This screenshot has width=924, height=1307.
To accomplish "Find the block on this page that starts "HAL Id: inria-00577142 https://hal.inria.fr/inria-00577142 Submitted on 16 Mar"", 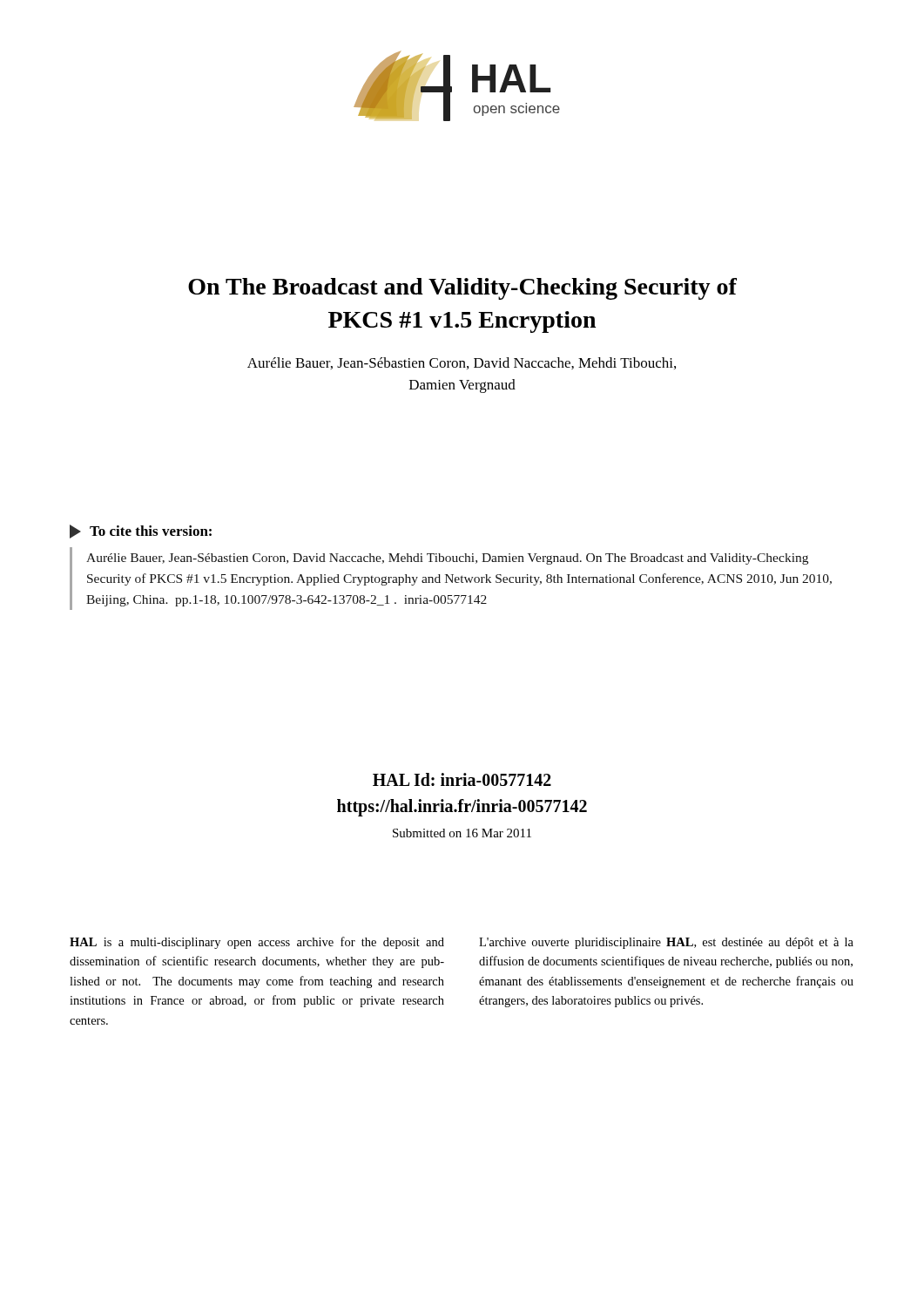I will click(462, 804).
